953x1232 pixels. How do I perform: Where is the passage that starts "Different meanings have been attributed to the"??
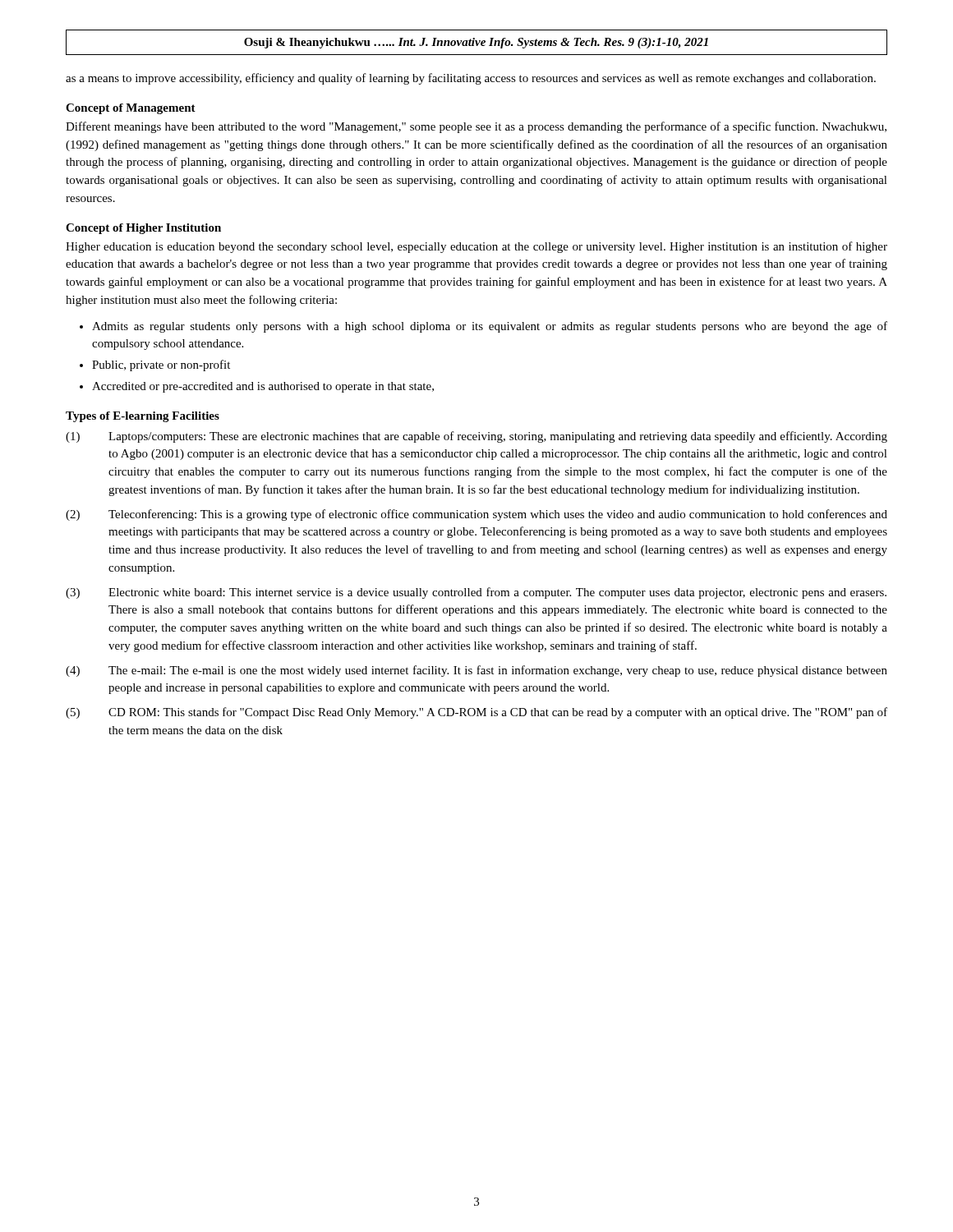point(476,163)
